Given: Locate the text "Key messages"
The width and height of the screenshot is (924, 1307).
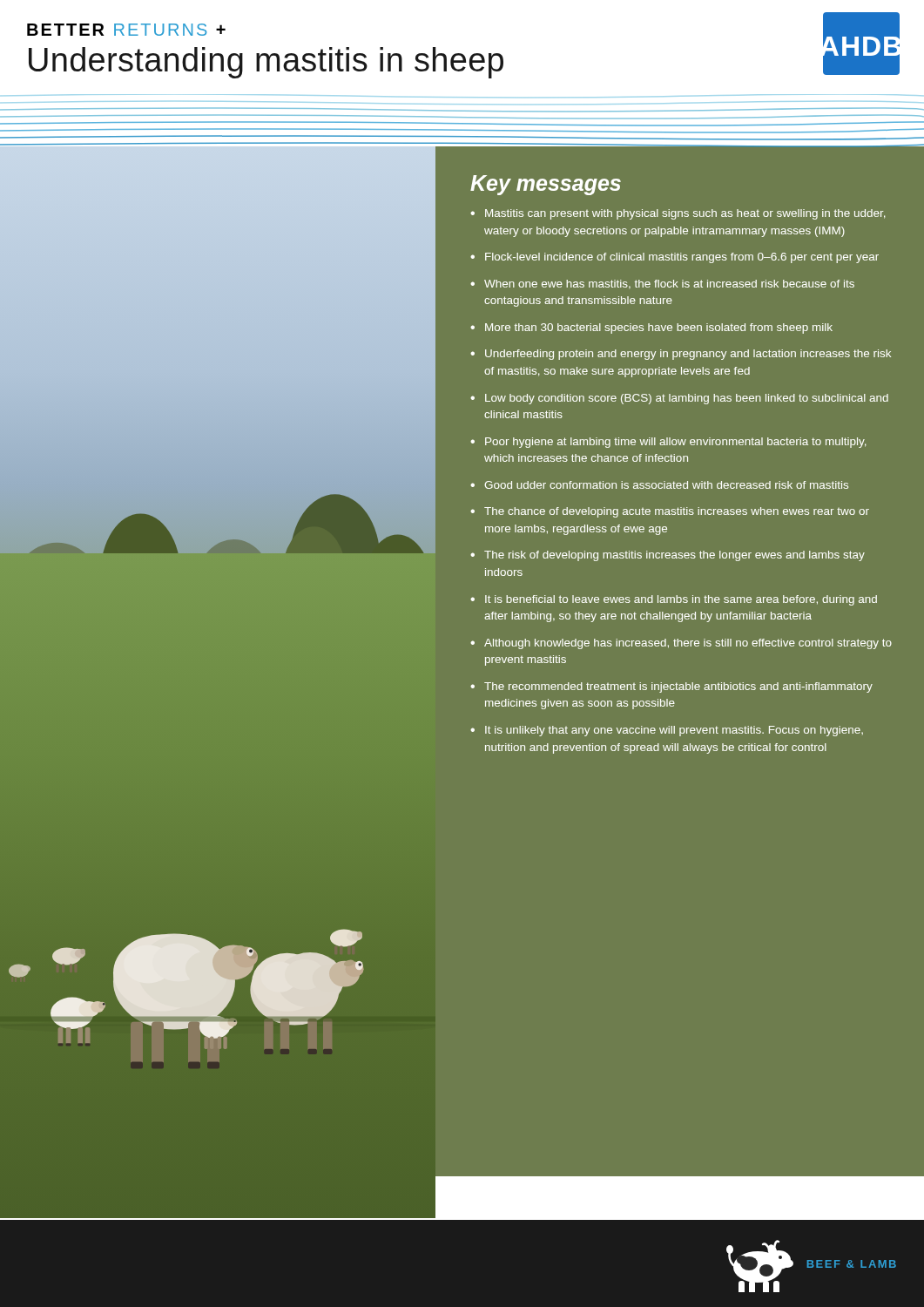Looking at the screenshot, I should pos(546,185).
